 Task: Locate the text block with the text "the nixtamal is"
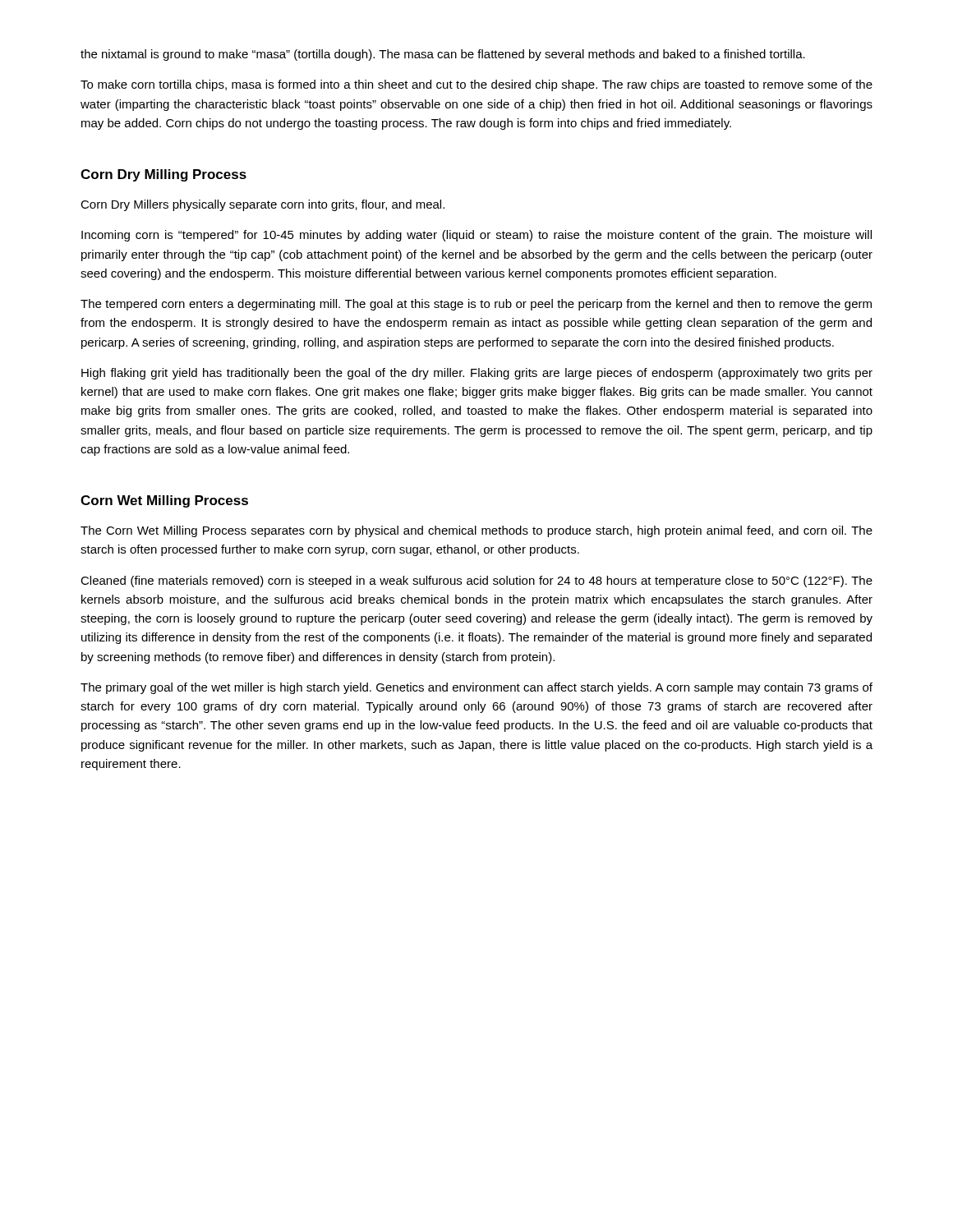[443, 54]
